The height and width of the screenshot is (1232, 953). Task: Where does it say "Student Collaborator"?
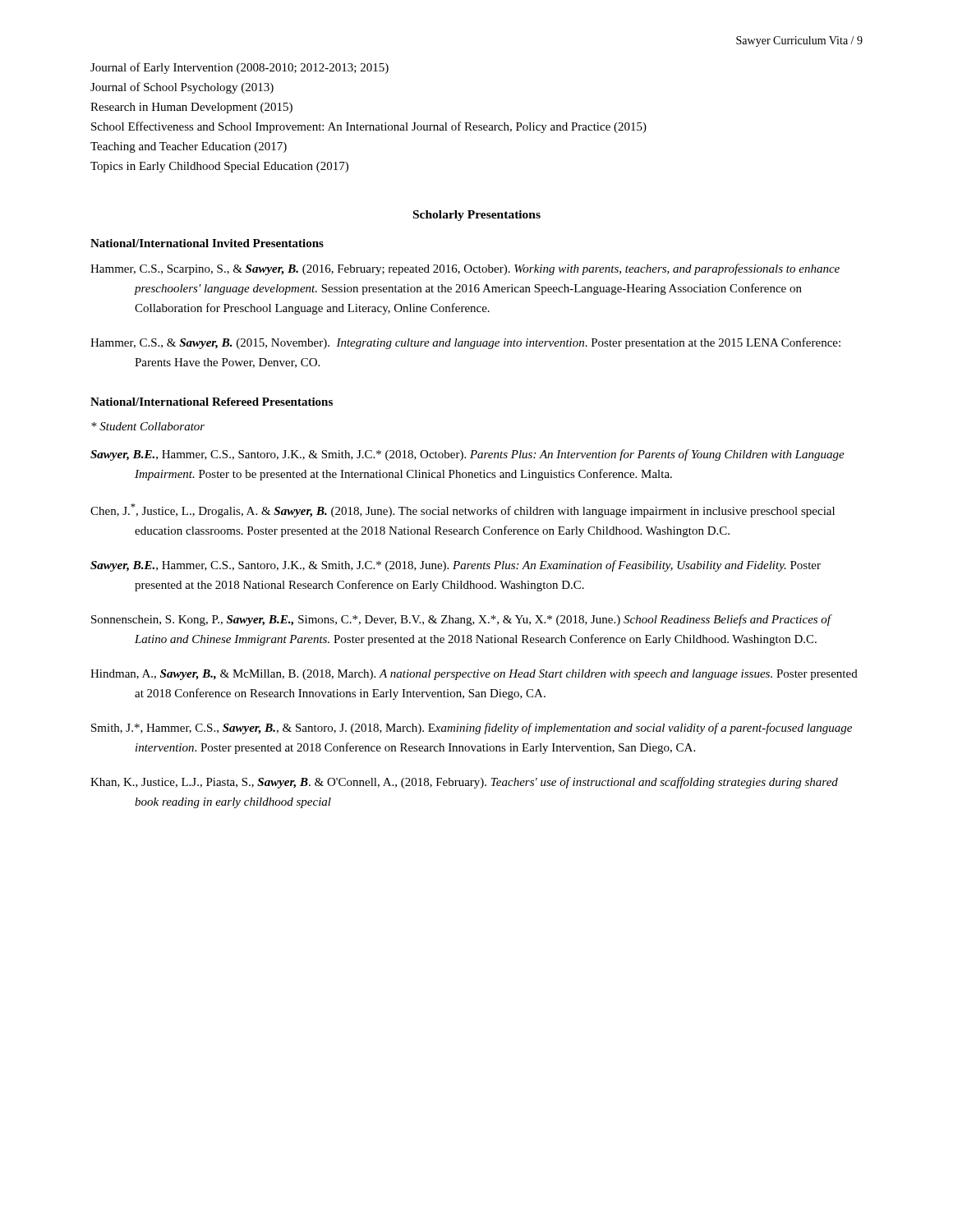148,426
